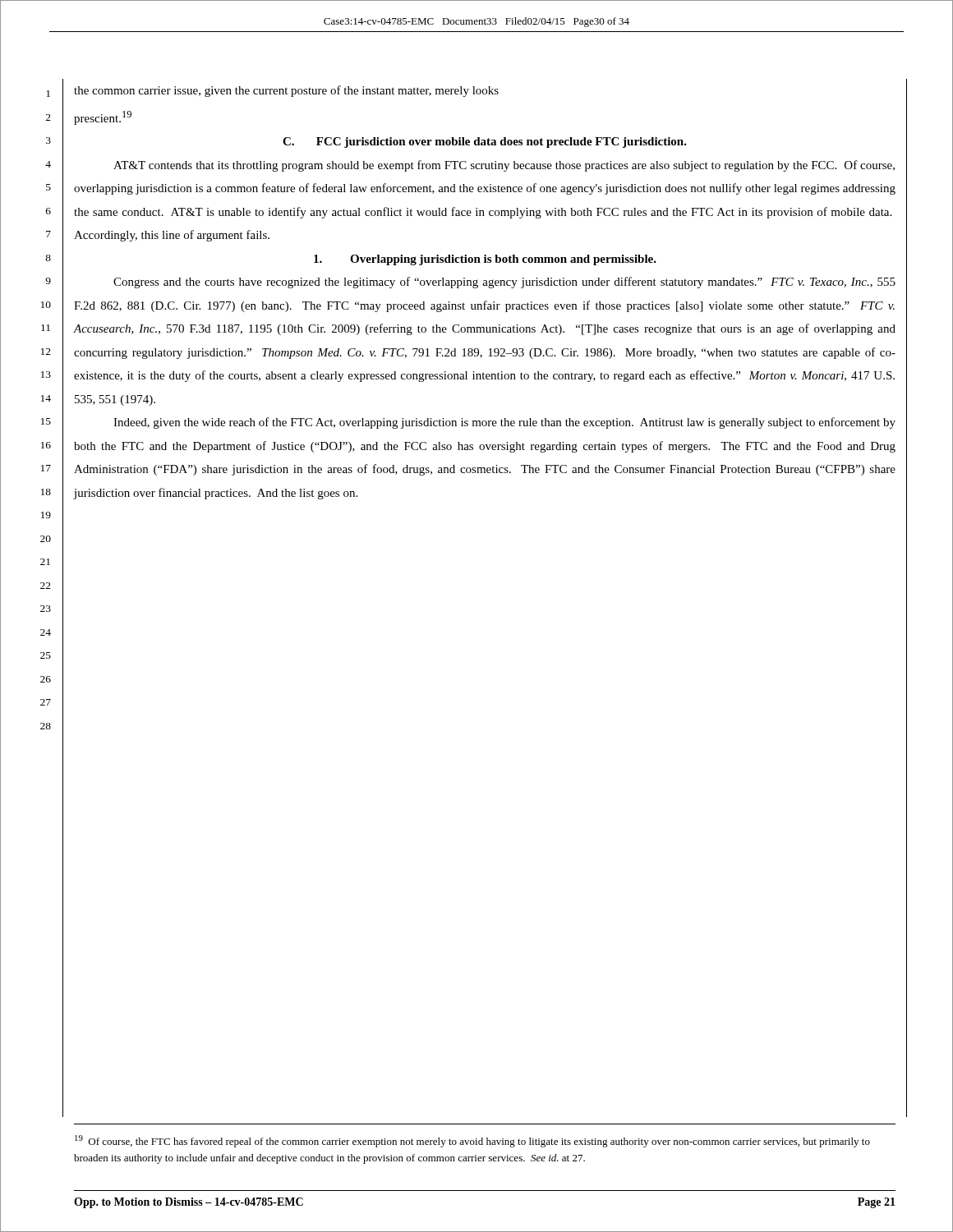This screenshot has width=953, height=1232.
Task: Find the text block that says "Congress and the courts have recognized the legitimacy"
Action: coord(485,340)
